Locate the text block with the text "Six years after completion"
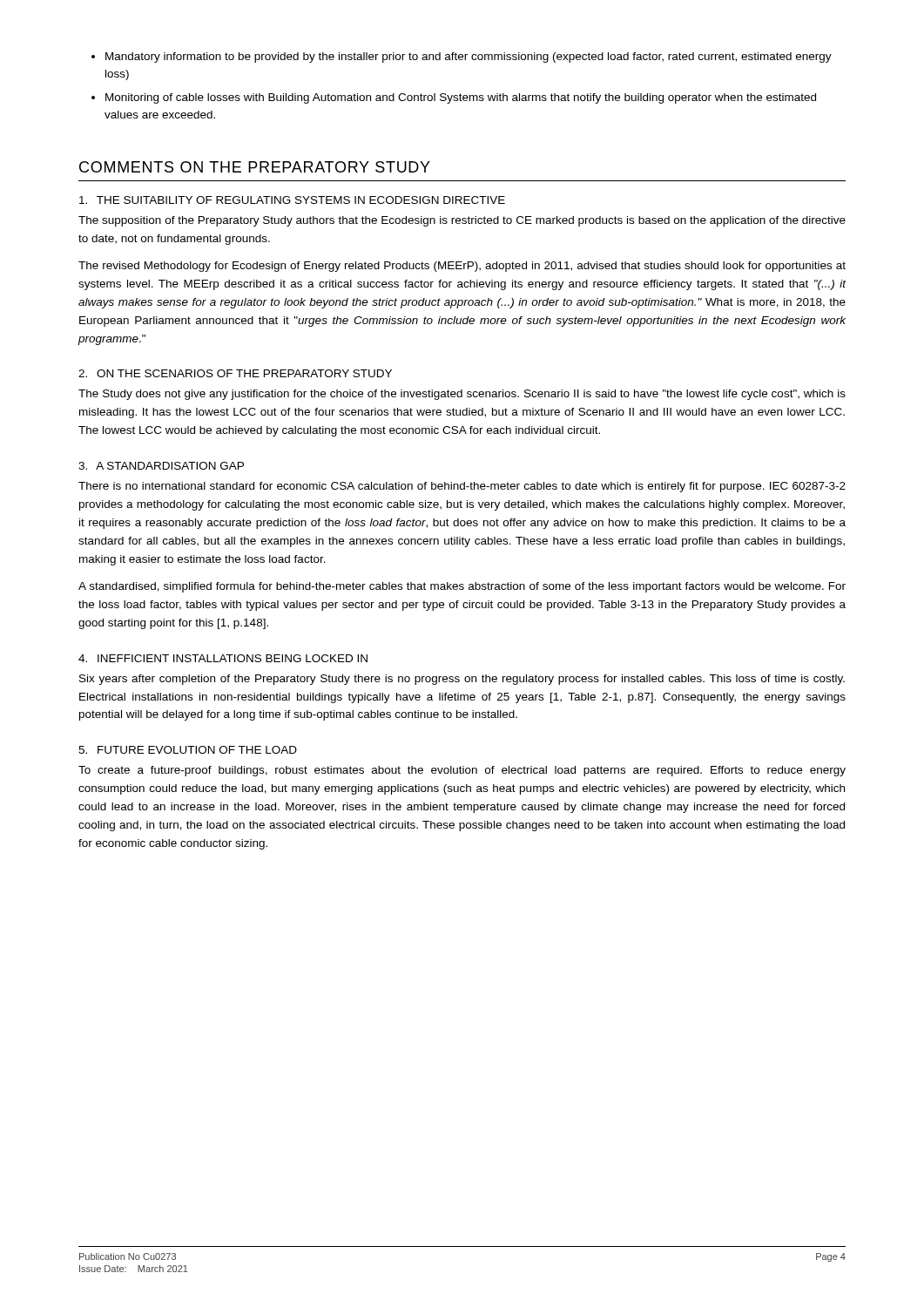 coord(462,697)
